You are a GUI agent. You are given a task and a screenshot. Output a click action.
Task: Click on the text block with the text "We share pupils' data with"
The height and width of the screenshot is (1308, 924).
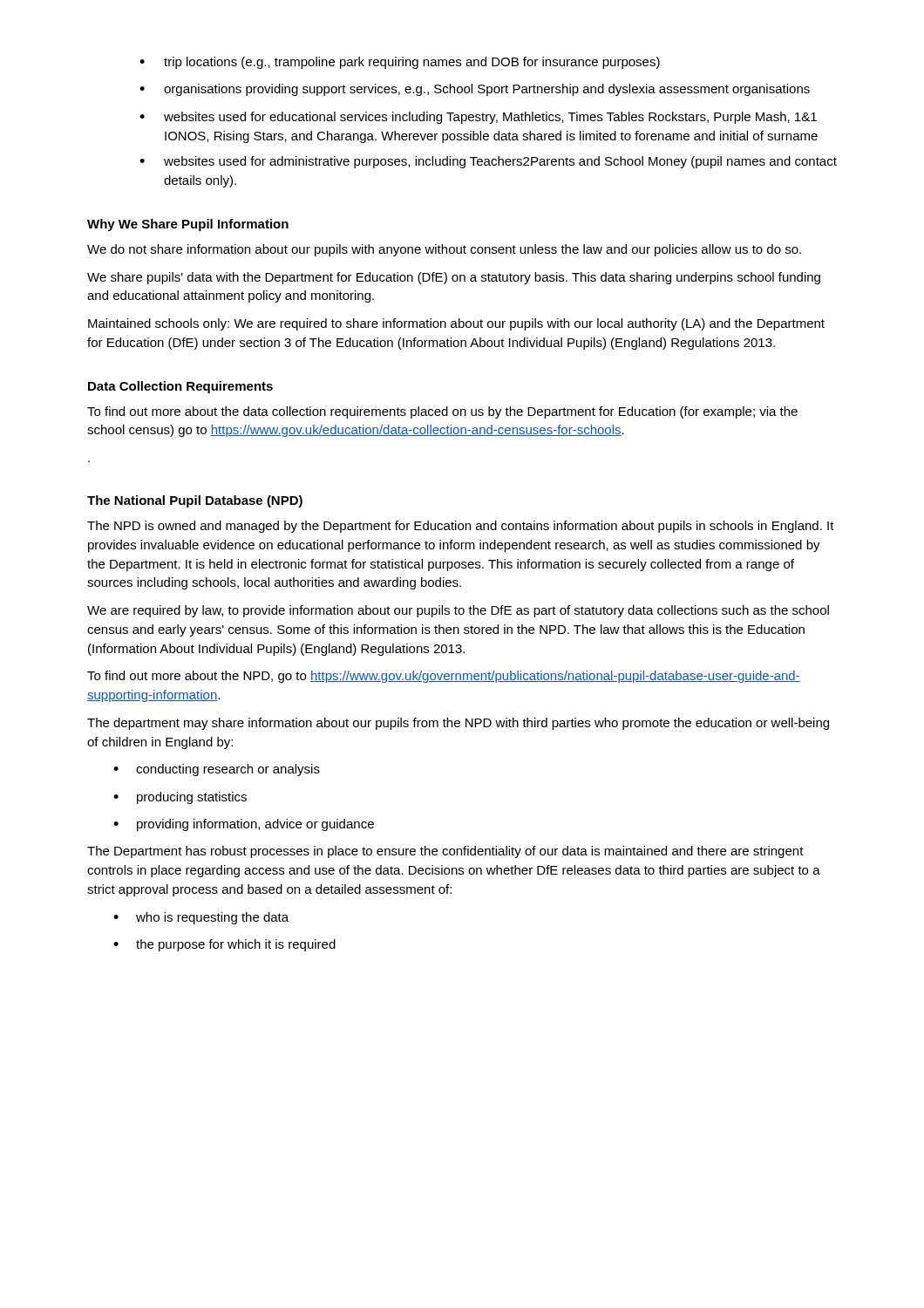[x=454, y=286]
